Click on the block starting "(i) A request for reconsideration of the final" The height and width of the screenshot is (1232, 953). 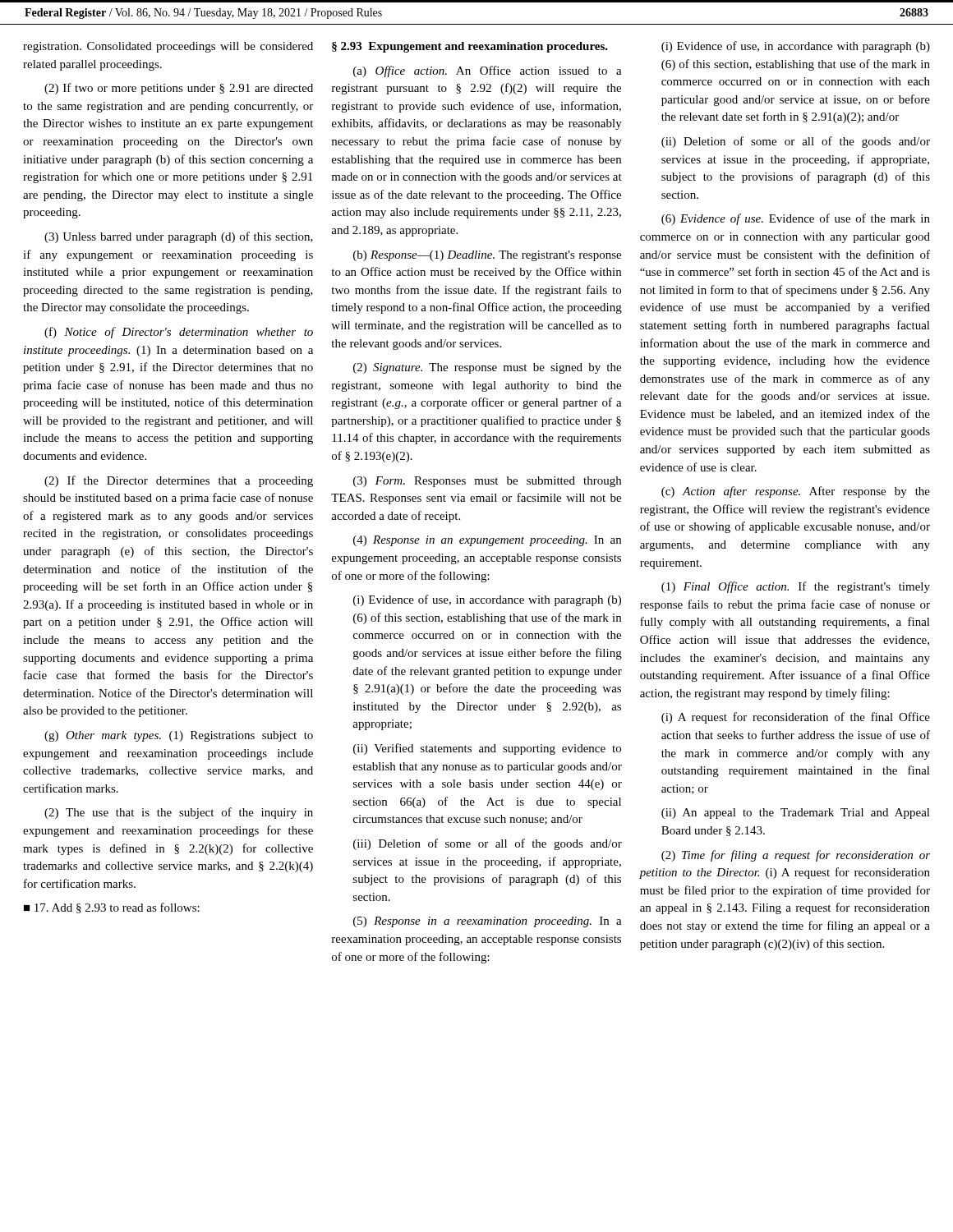click(x=785, y=753)
